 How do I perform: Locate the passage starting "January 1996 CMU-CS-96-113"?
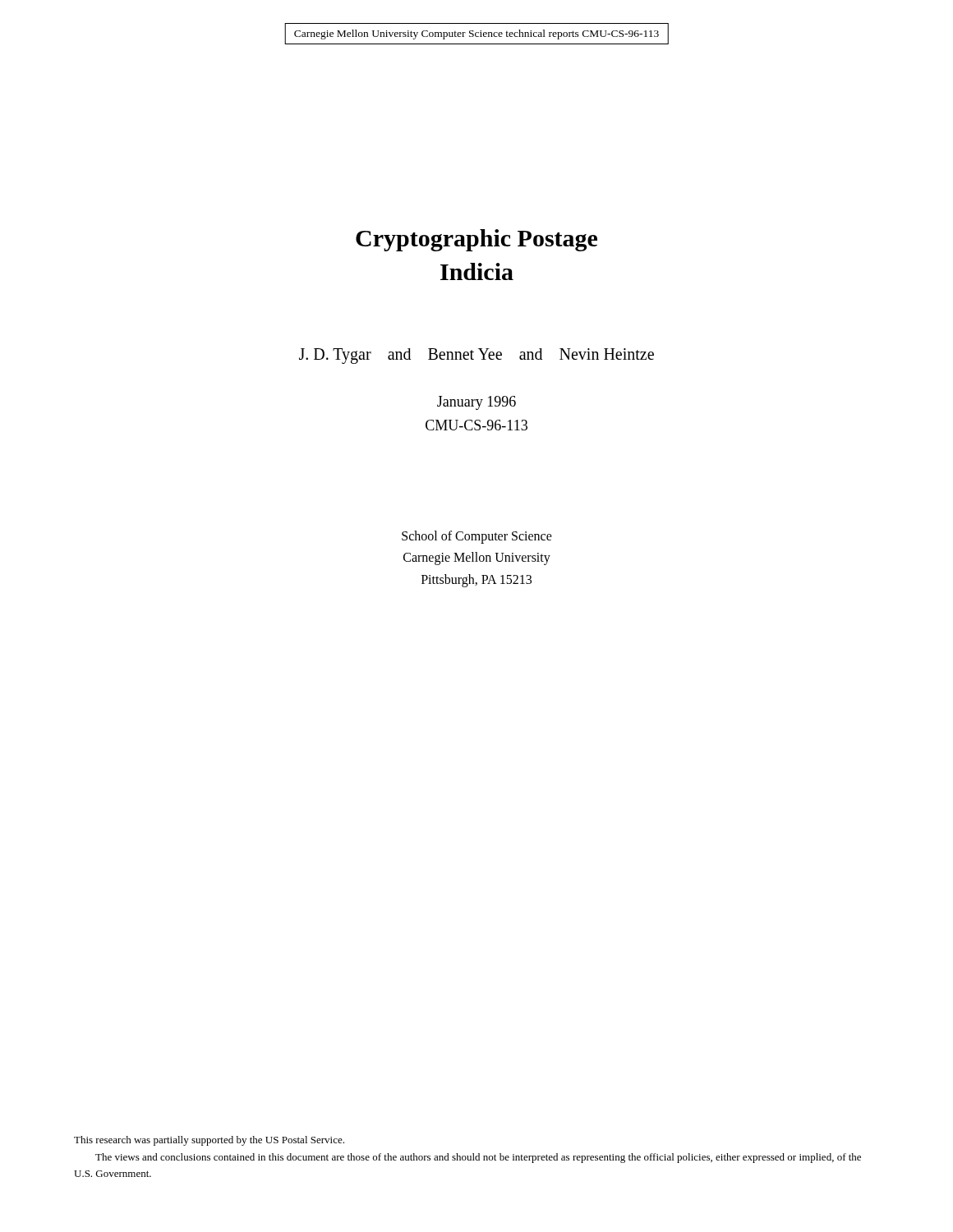[x=476, y=413]
